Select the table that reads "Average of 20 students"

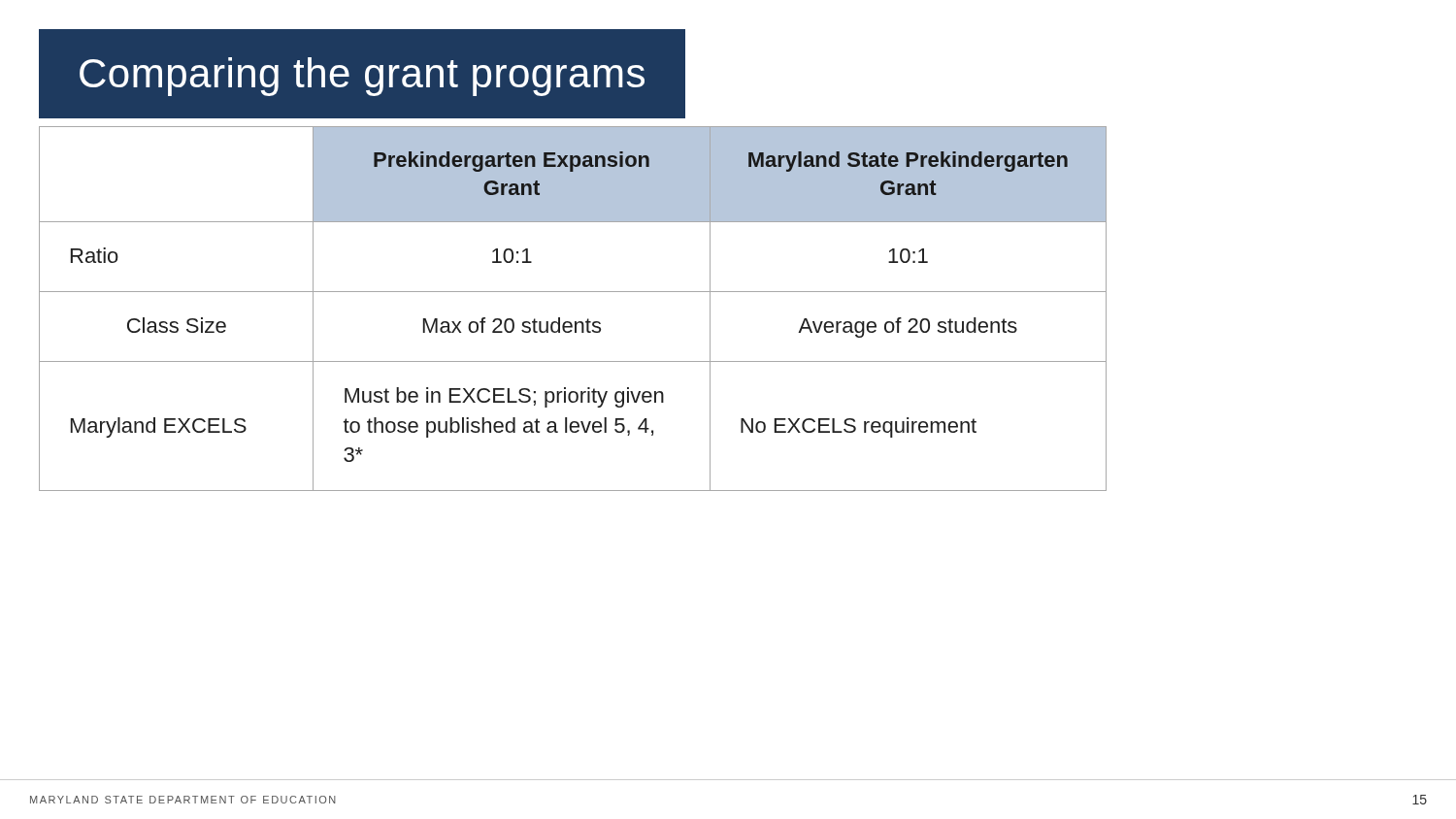coord(573,309)
